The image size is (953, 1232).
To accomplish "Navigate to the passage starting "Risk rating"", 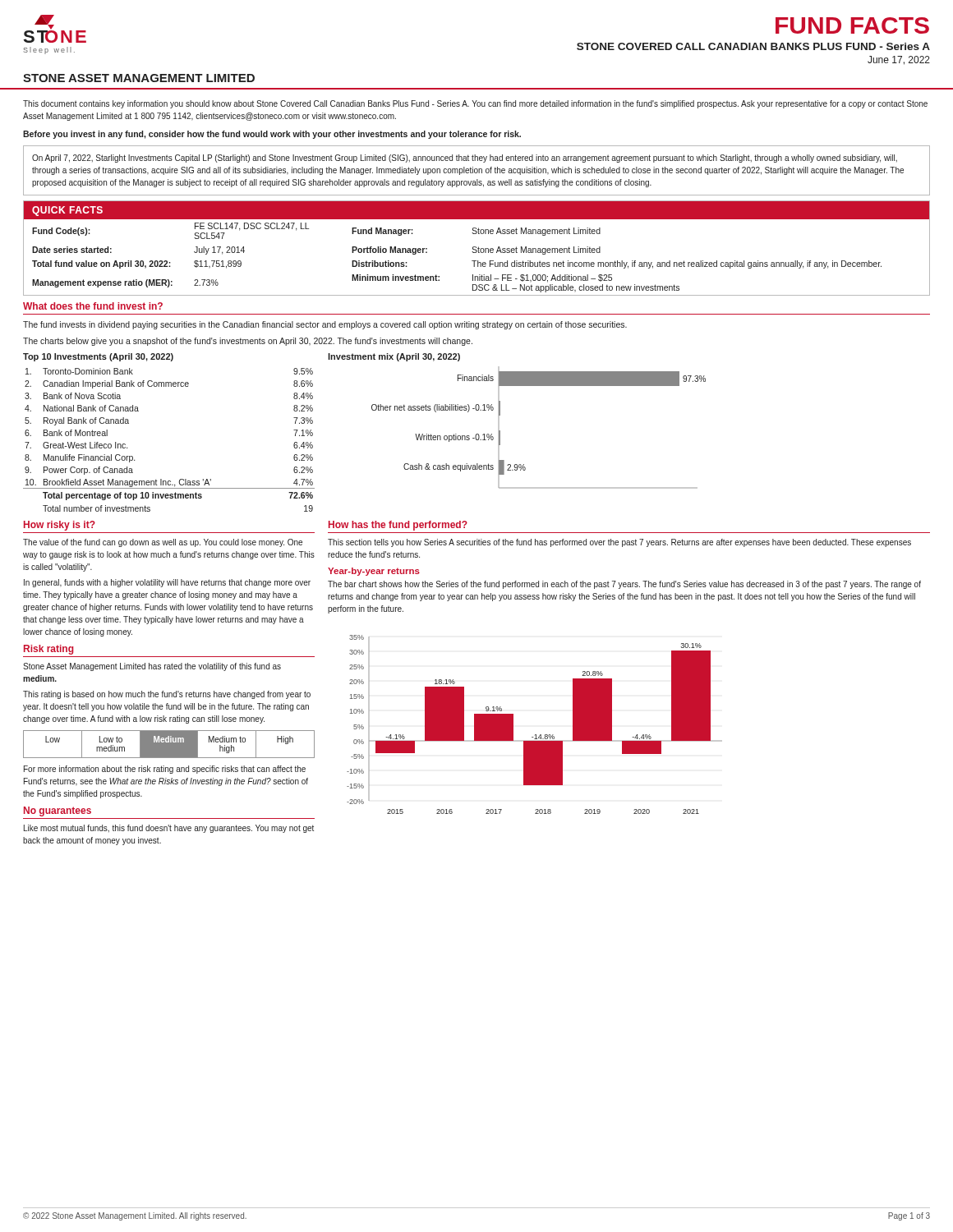I will pos(48,649).
